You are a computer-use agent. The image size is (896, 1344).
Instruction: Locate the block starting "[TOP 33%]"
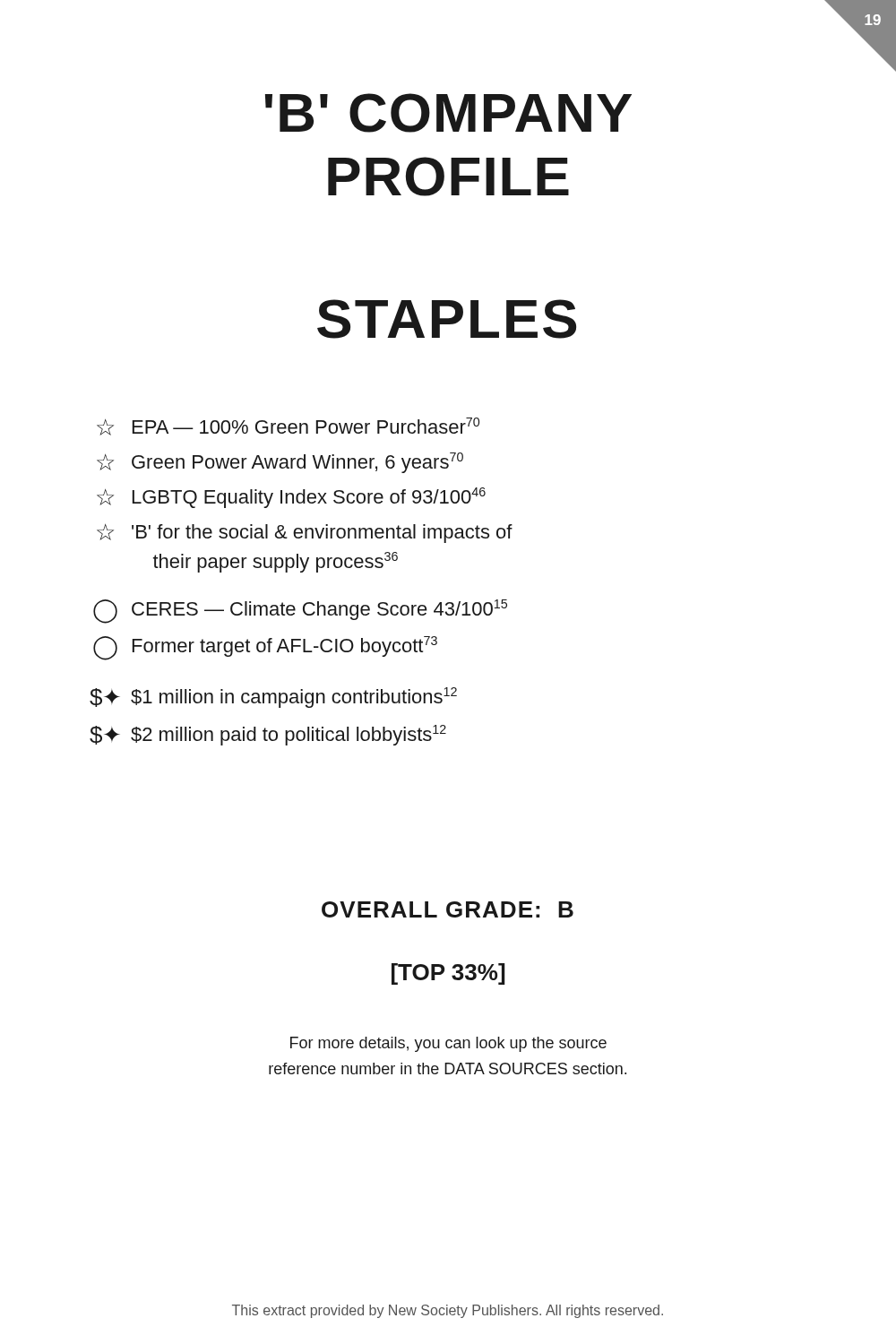(448, 972)
